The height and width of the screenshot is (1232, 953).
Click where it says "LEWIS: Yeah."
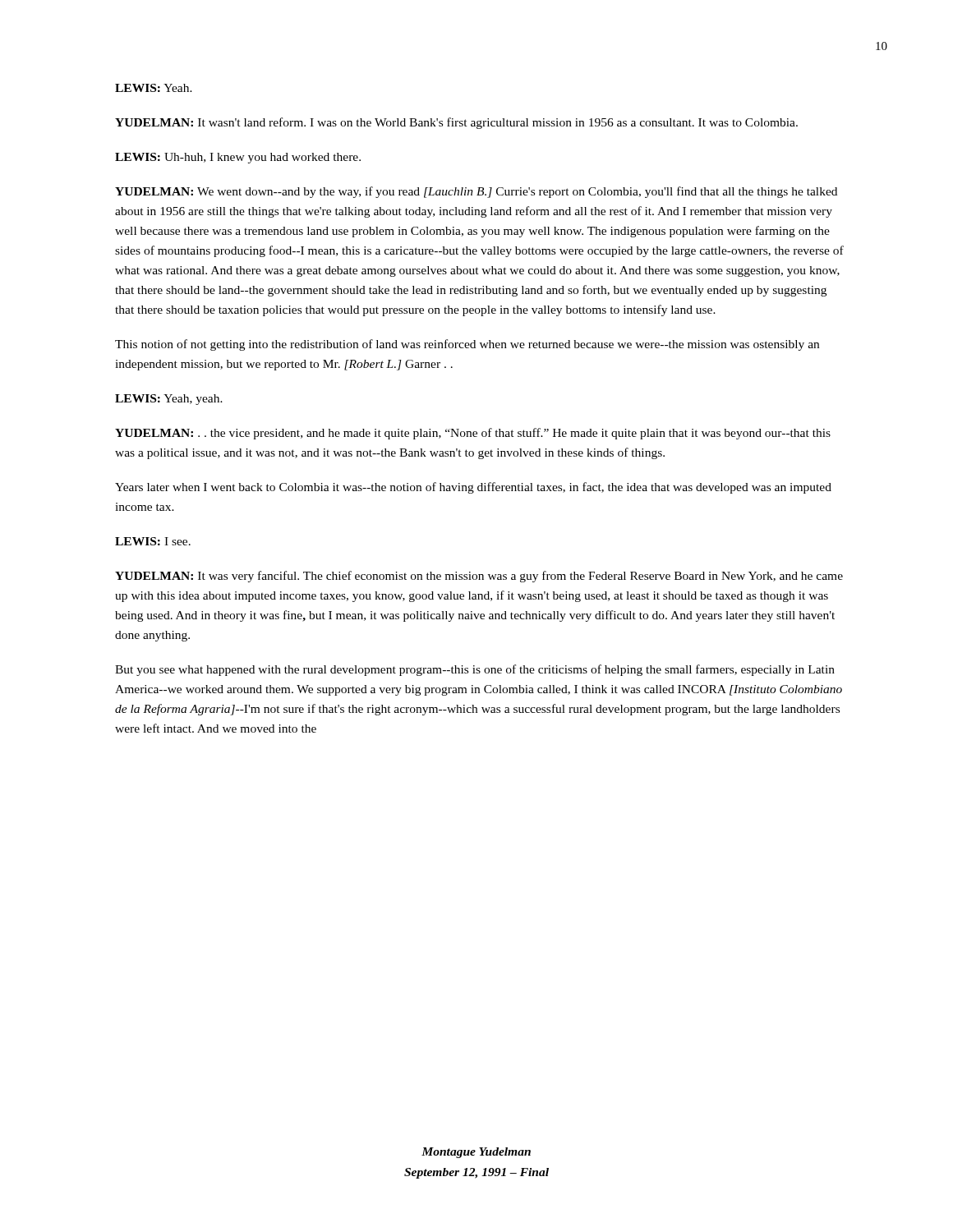coord(154,88)
